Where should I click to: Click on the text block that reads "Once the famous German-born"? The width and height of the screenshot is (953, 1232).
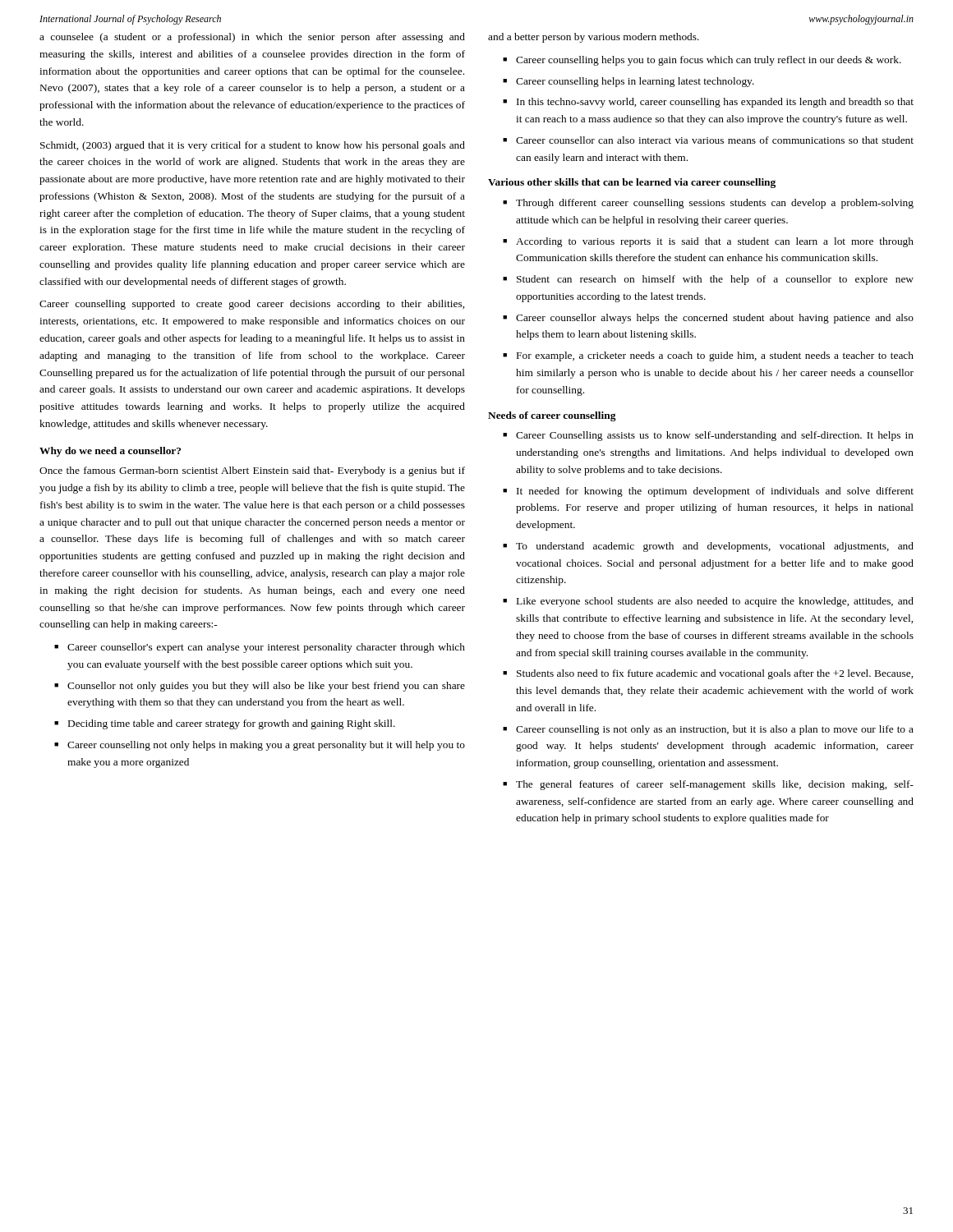click(252, 548)
